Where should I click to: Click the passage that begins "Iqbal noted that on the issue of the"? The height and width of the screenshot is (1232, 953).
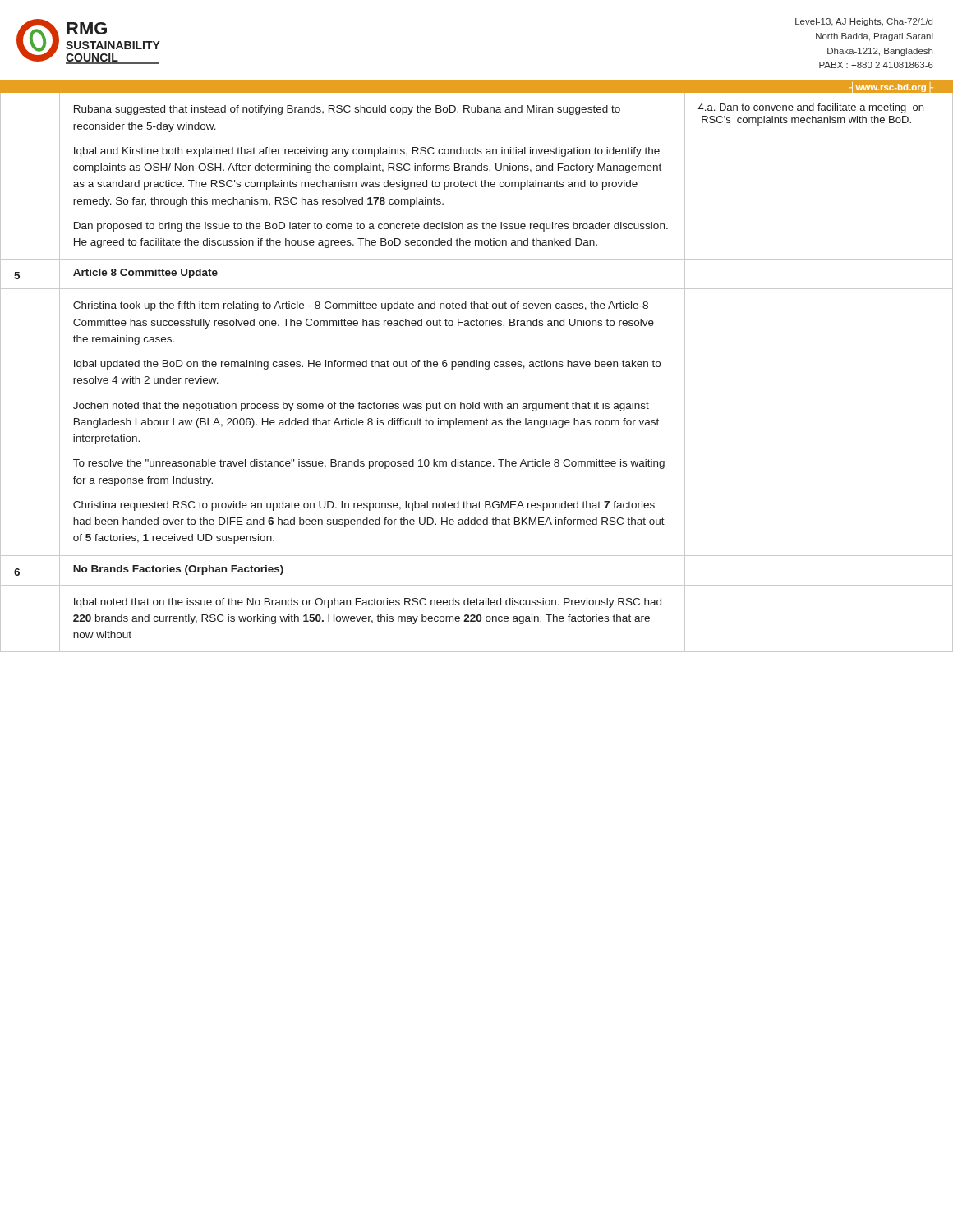coord(372,618)
